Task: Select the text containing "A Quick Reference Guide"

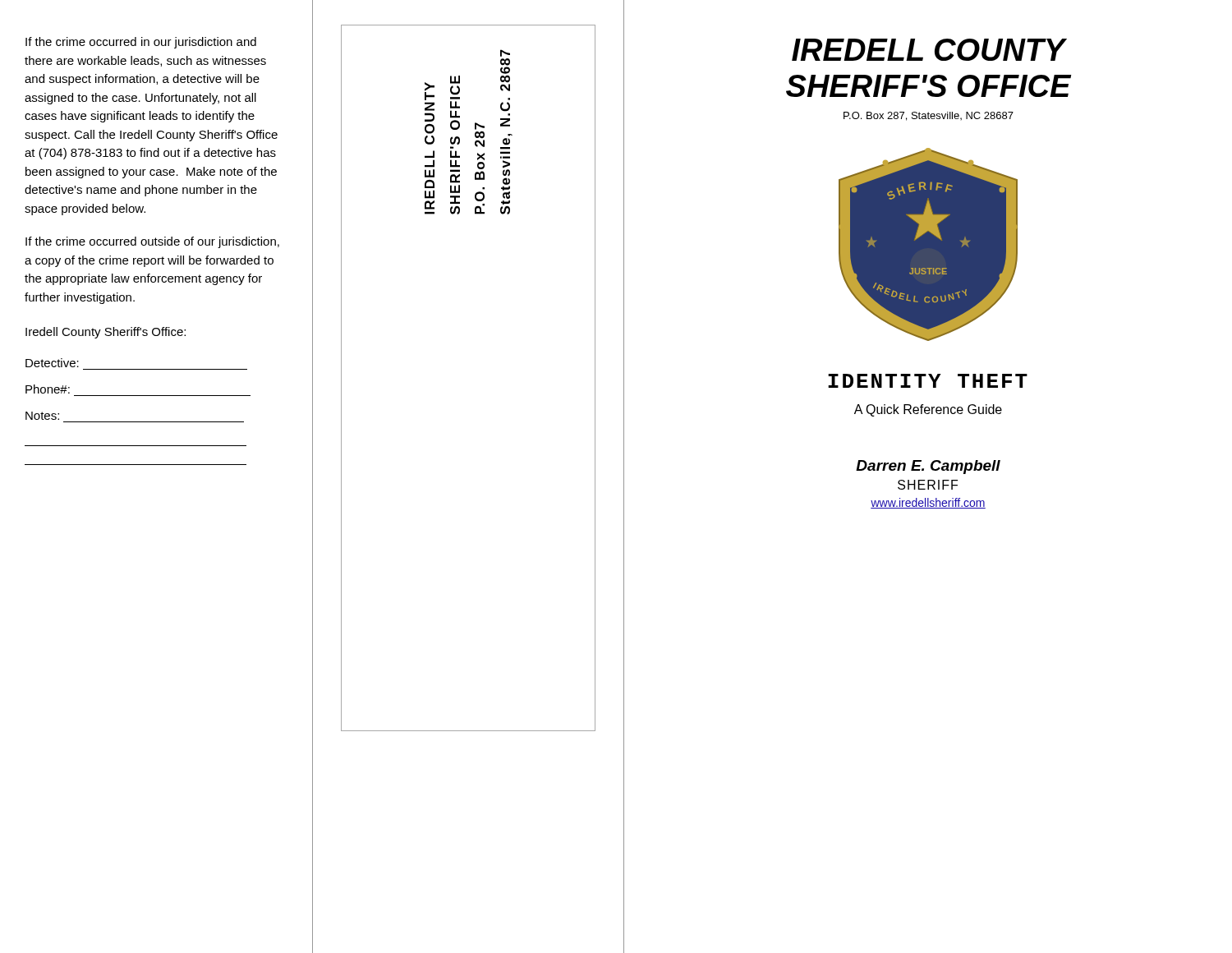Action: [x=928, y=410]
